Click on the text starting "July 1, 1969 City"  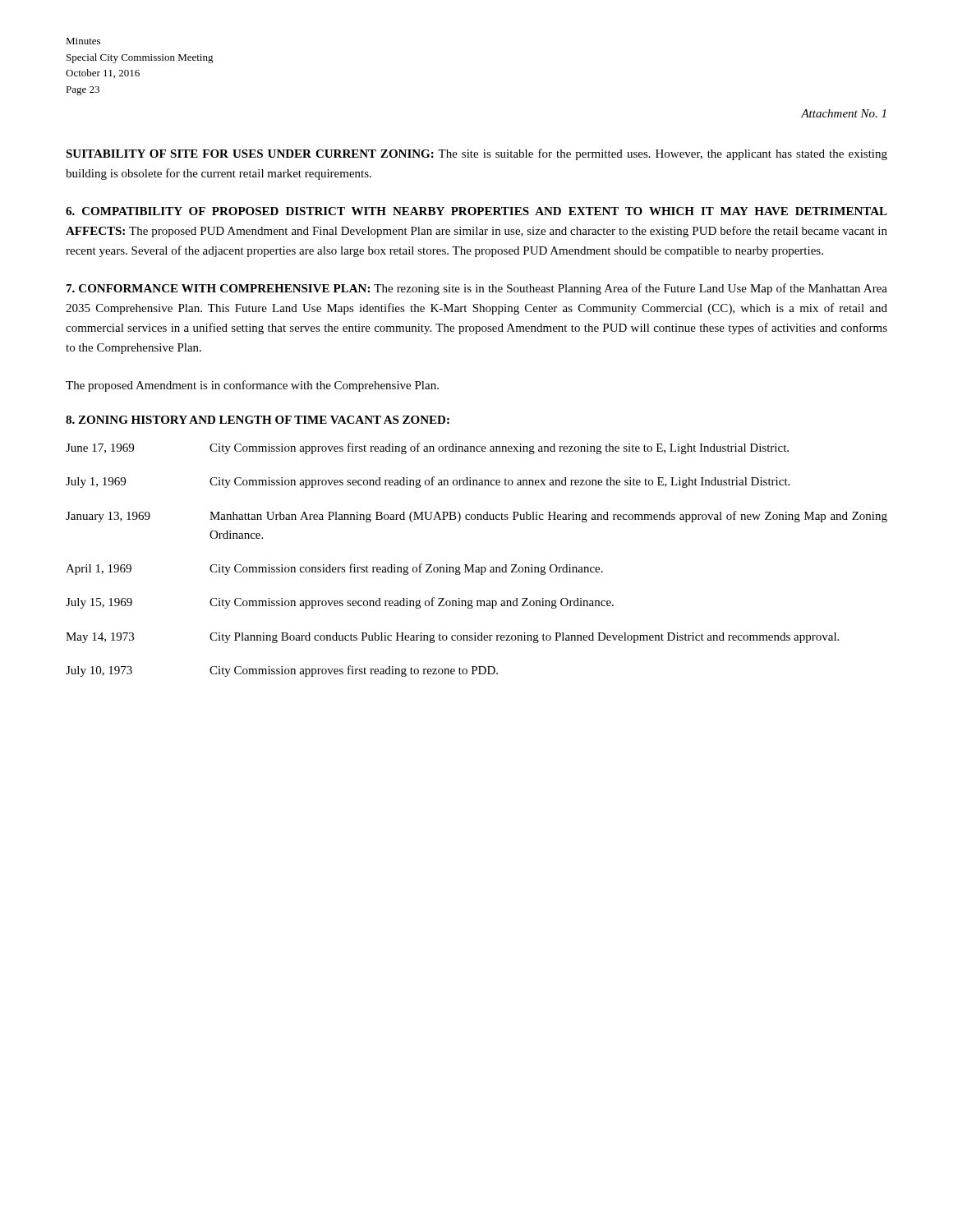[x=476, y=482]
